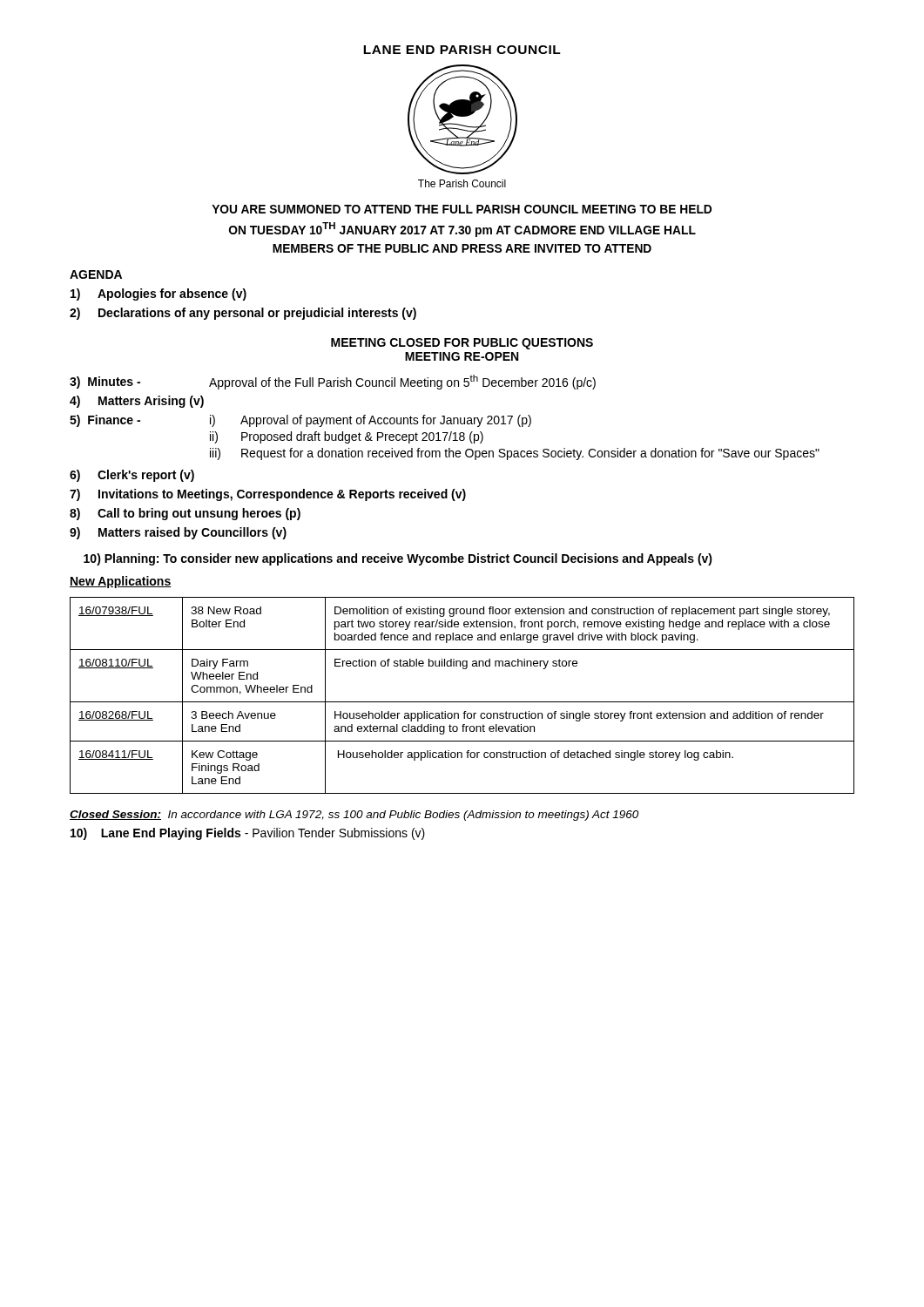Point to the block beginning "9) Matters raised by"
The height and width of the screenshot is (1307, 924).
178,533
